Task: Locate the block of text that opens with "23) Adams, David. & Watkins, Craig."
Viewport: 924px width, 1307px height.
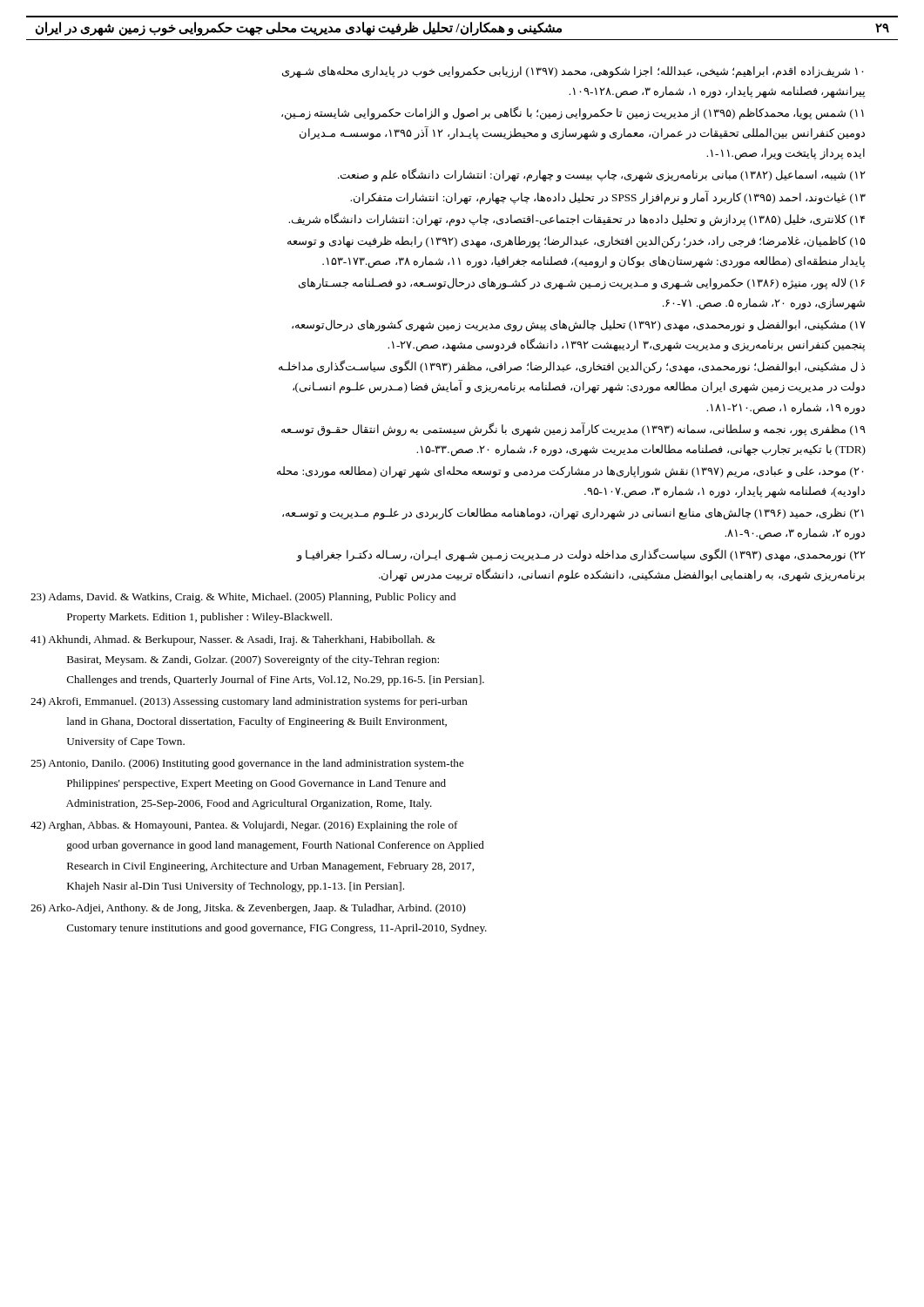Action: [x=243, y=607]
